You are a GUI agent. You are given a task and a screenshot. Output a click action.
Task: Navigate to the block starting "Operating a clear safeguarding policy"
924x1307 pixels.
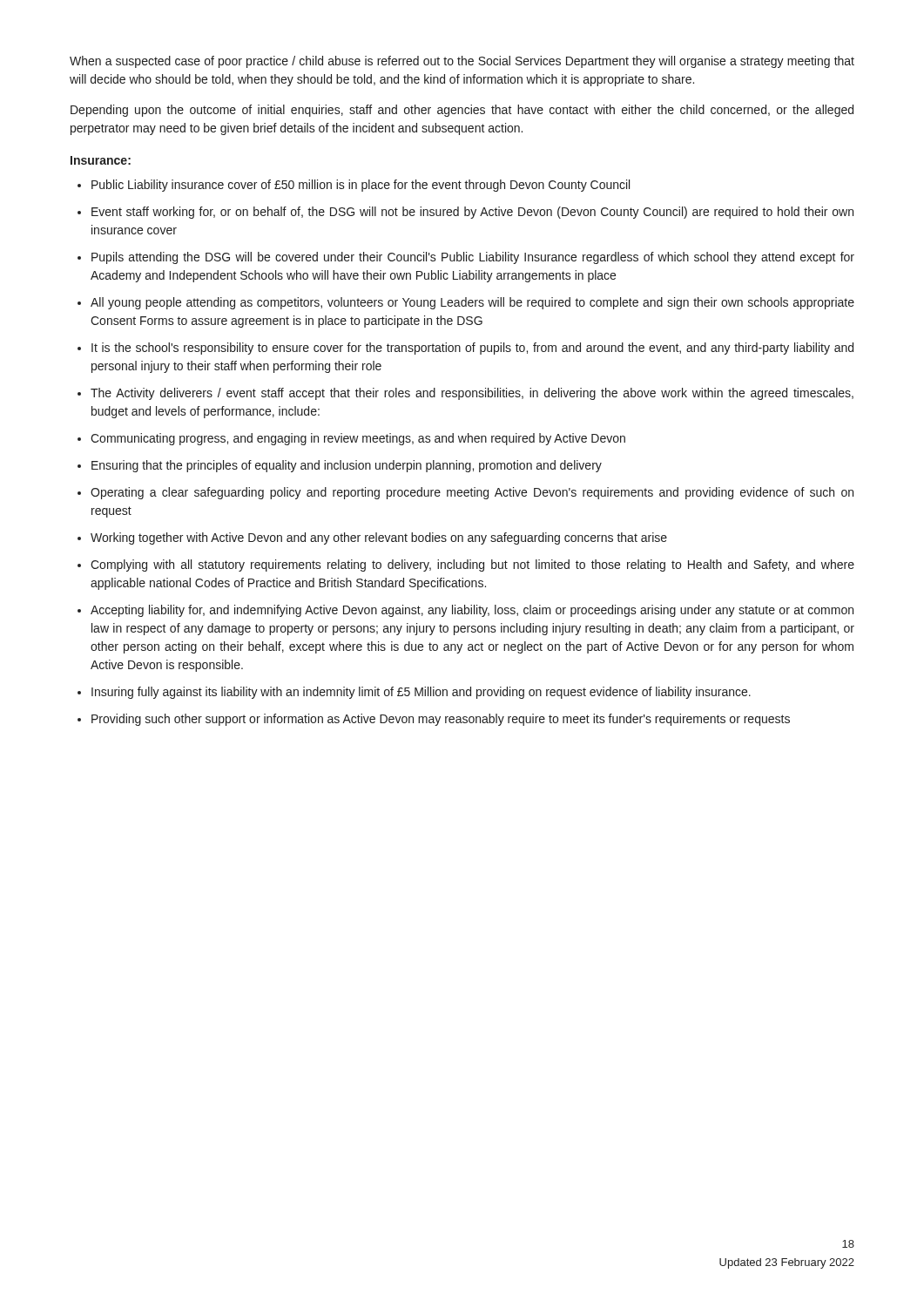tap(472, 502)
